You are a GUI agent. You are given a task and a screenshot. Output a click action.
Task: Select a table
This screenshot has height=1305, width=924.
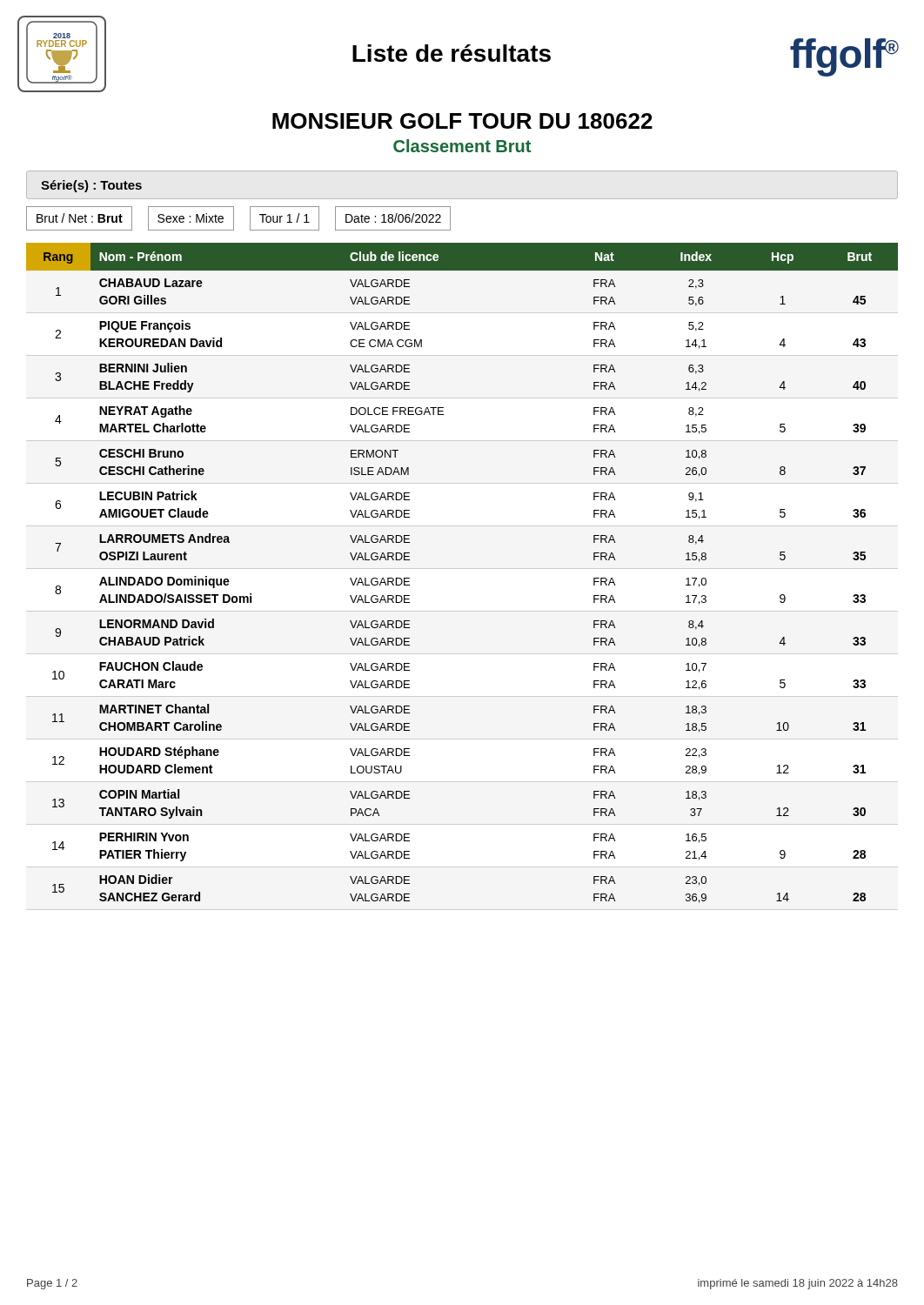coord(462,576)
